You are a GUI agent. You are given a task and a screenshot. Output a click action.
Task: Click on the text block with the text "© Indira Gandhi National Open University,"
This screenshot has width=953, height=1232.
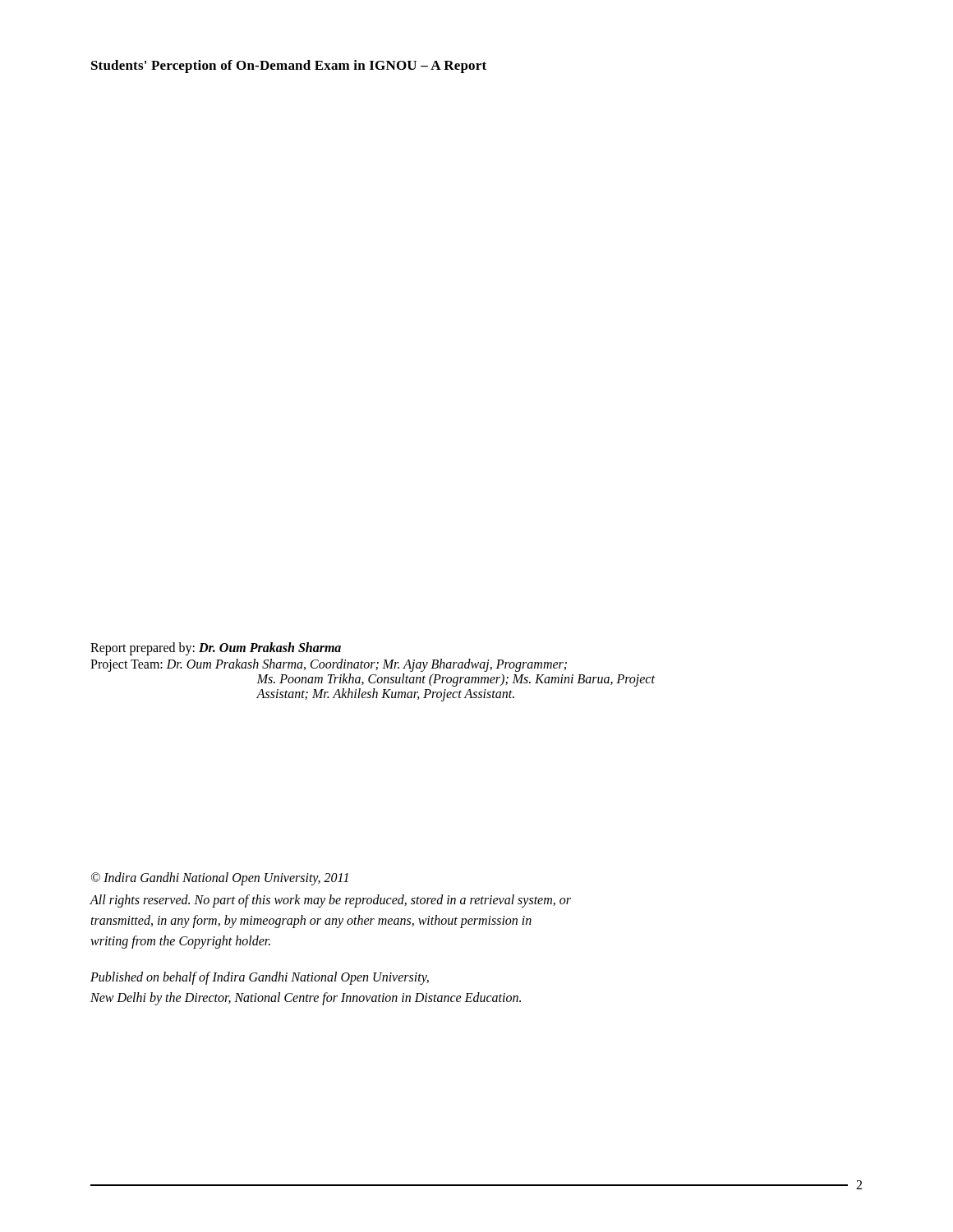point(220,879)
